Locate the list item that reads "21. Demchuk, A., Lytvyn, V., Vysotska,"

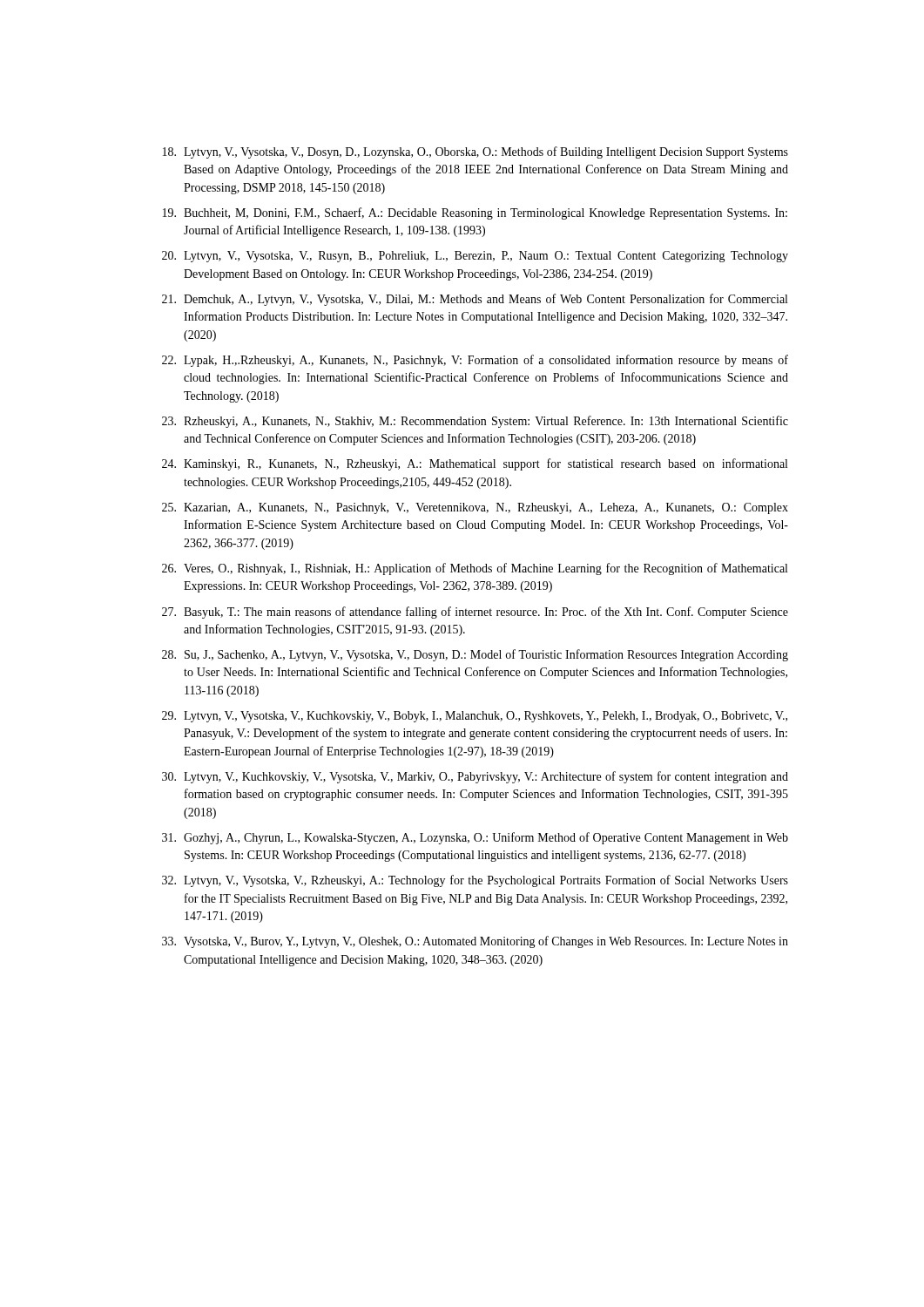tap(466, 318)
